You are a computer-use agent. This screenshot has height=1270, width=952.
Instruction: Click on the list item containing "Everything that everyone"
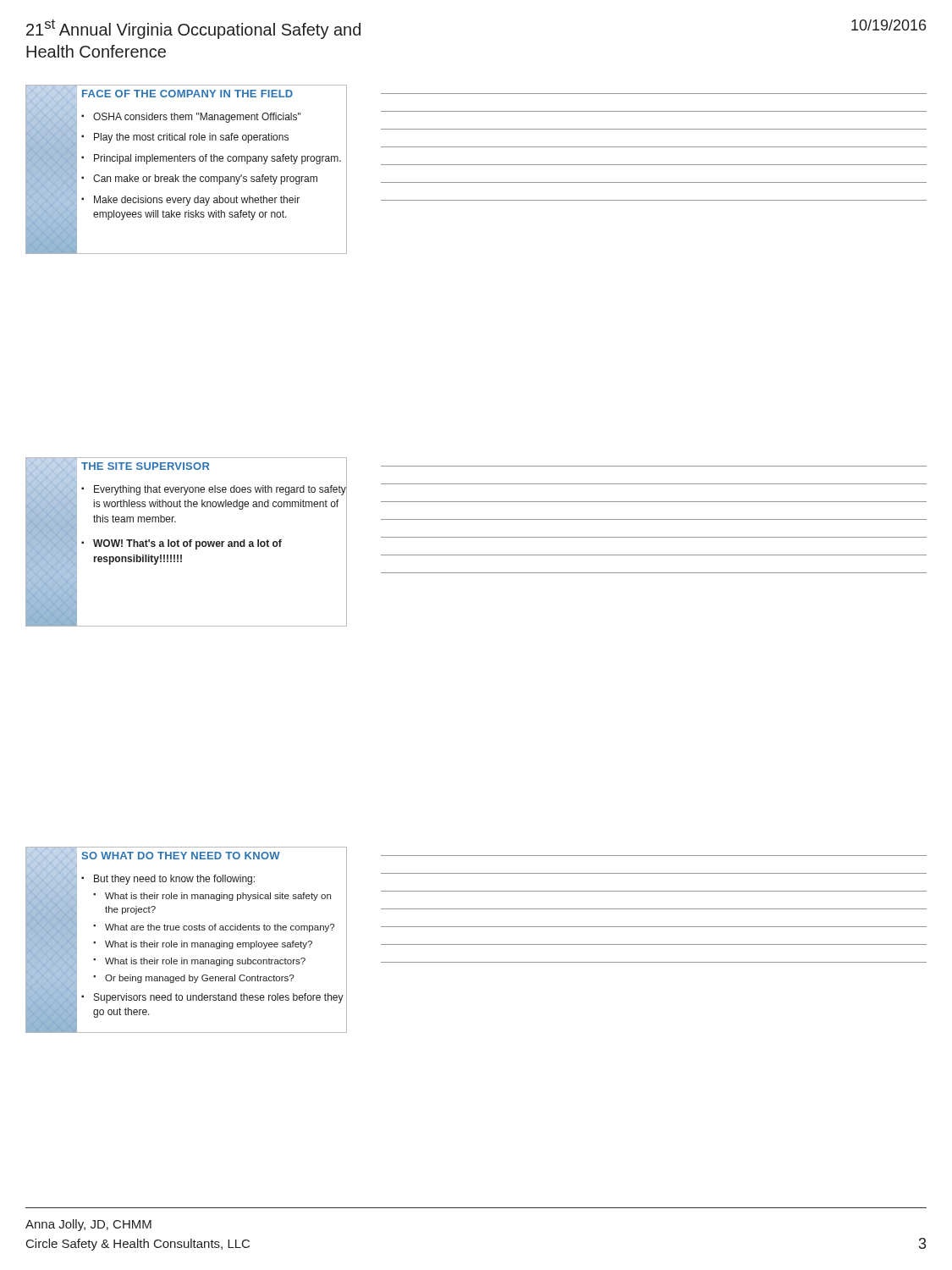(x=220, y=504)
